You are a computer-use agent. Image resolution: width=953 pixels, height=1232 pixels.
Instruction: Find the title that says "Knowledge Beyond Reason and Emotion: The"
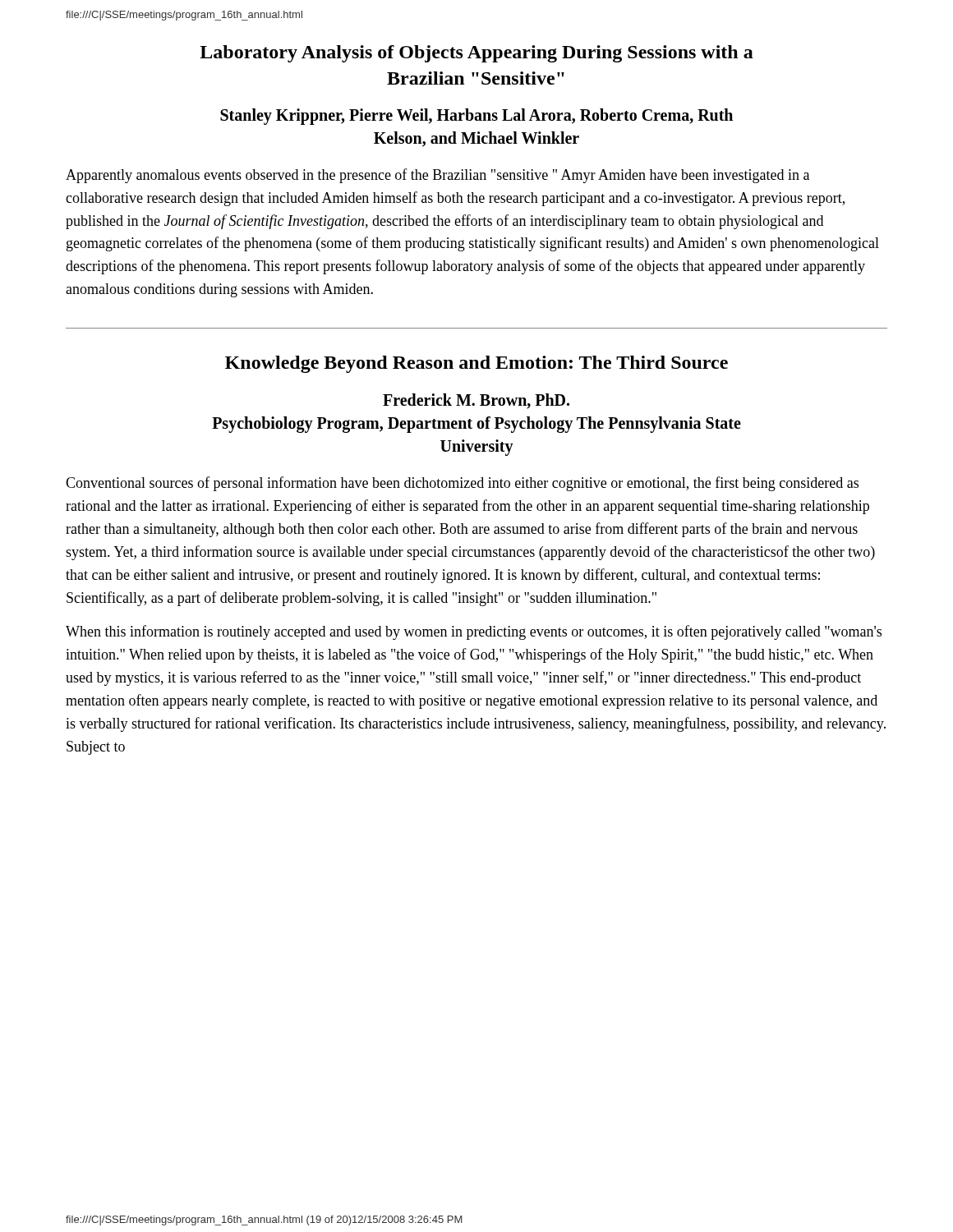476,362
